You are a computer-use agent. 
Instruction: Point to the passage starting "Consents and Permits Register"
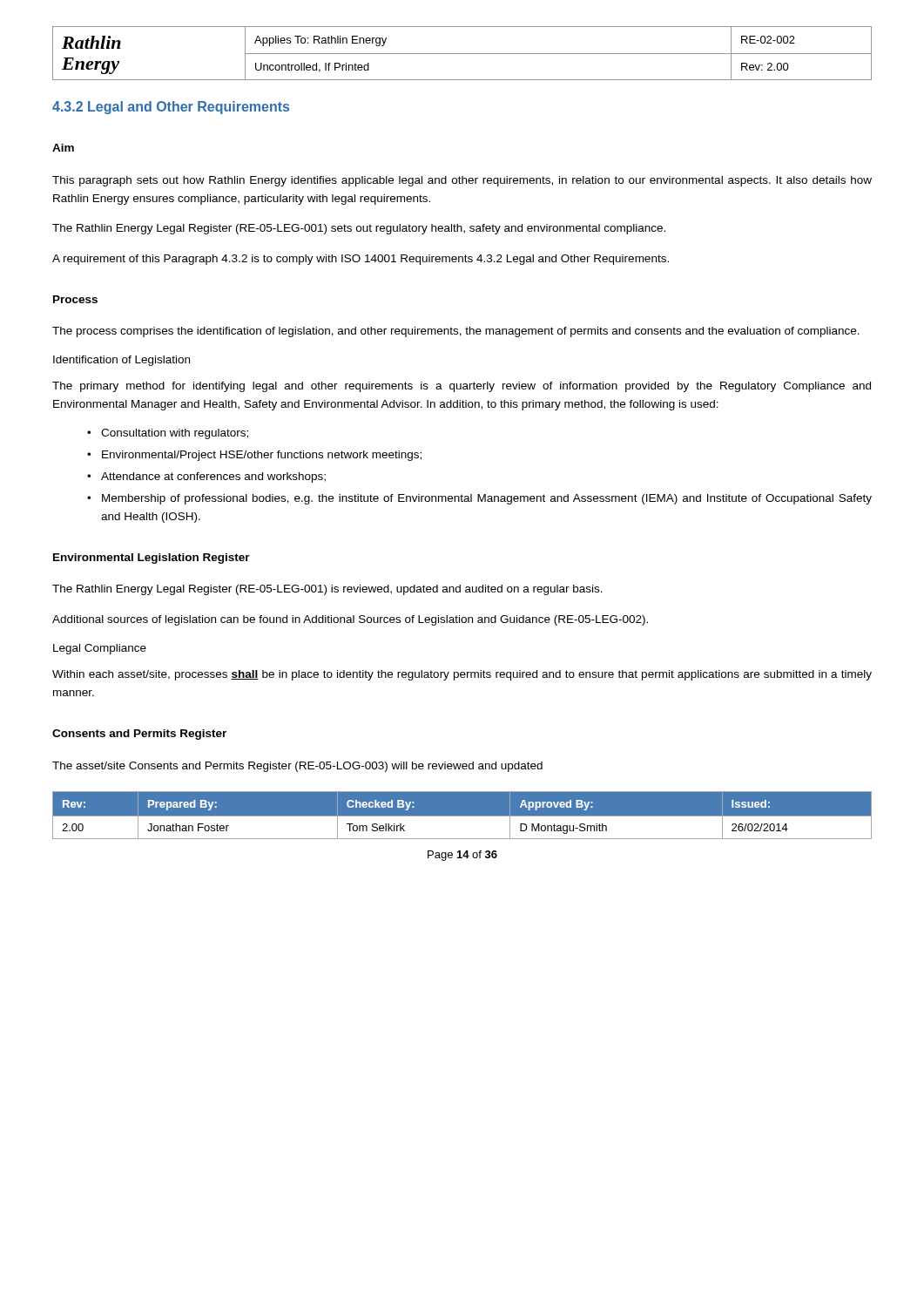click(139, 733)
